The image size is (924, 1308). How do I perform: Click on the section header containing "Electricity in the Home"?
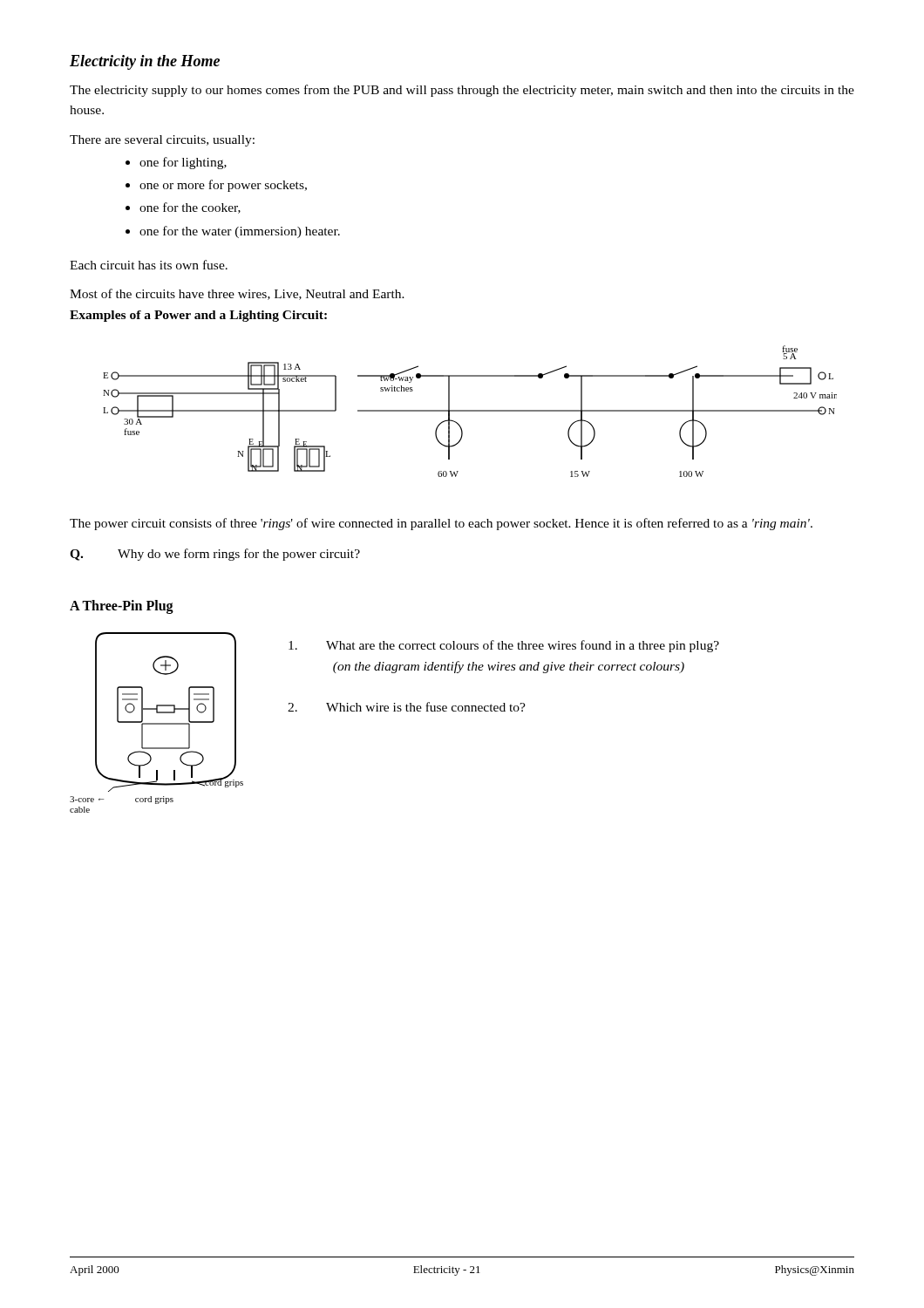tap(145, 61)
